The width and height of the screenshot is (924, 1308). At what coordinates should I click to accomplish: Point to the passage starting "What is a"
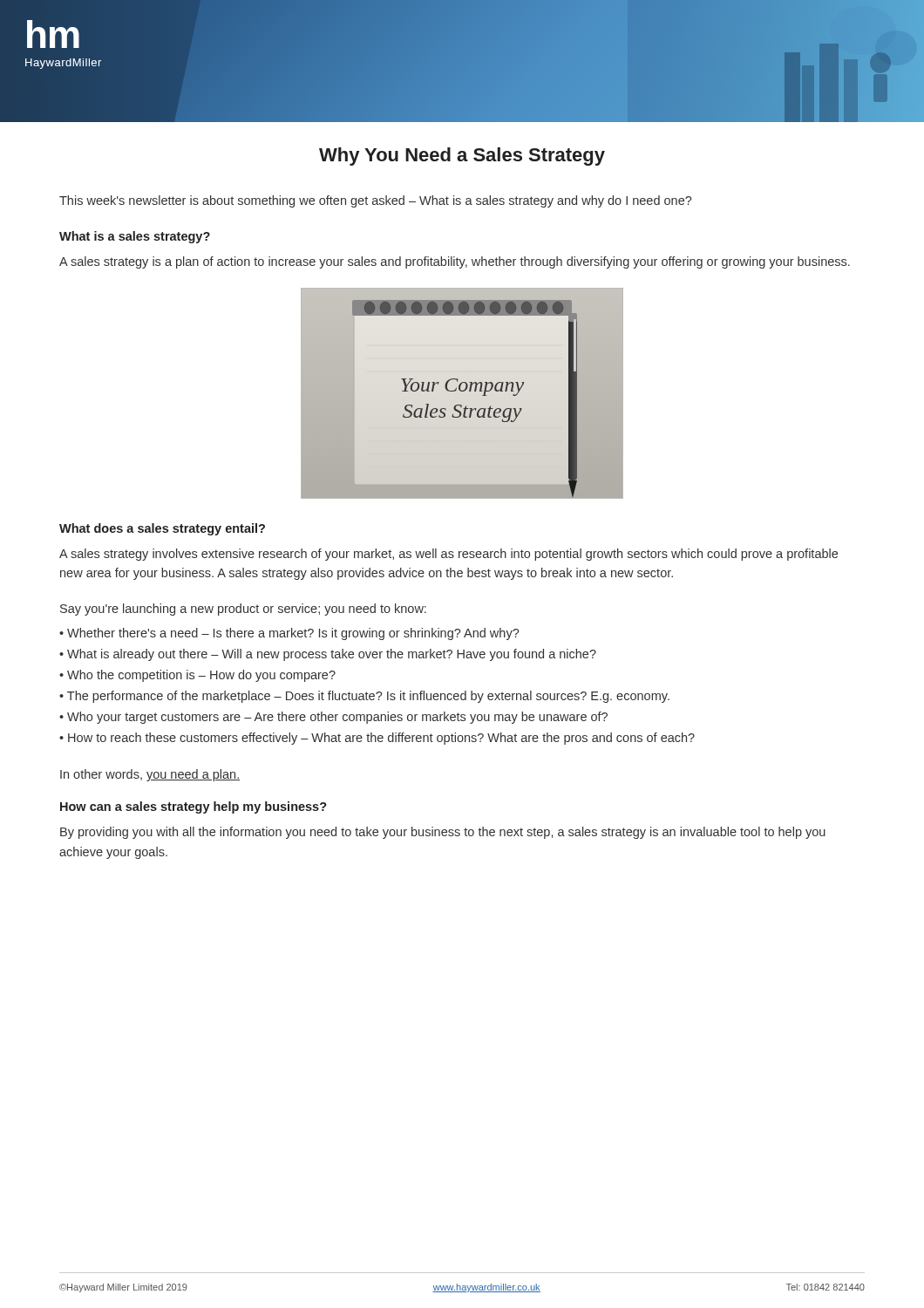[x=135, y=237]
